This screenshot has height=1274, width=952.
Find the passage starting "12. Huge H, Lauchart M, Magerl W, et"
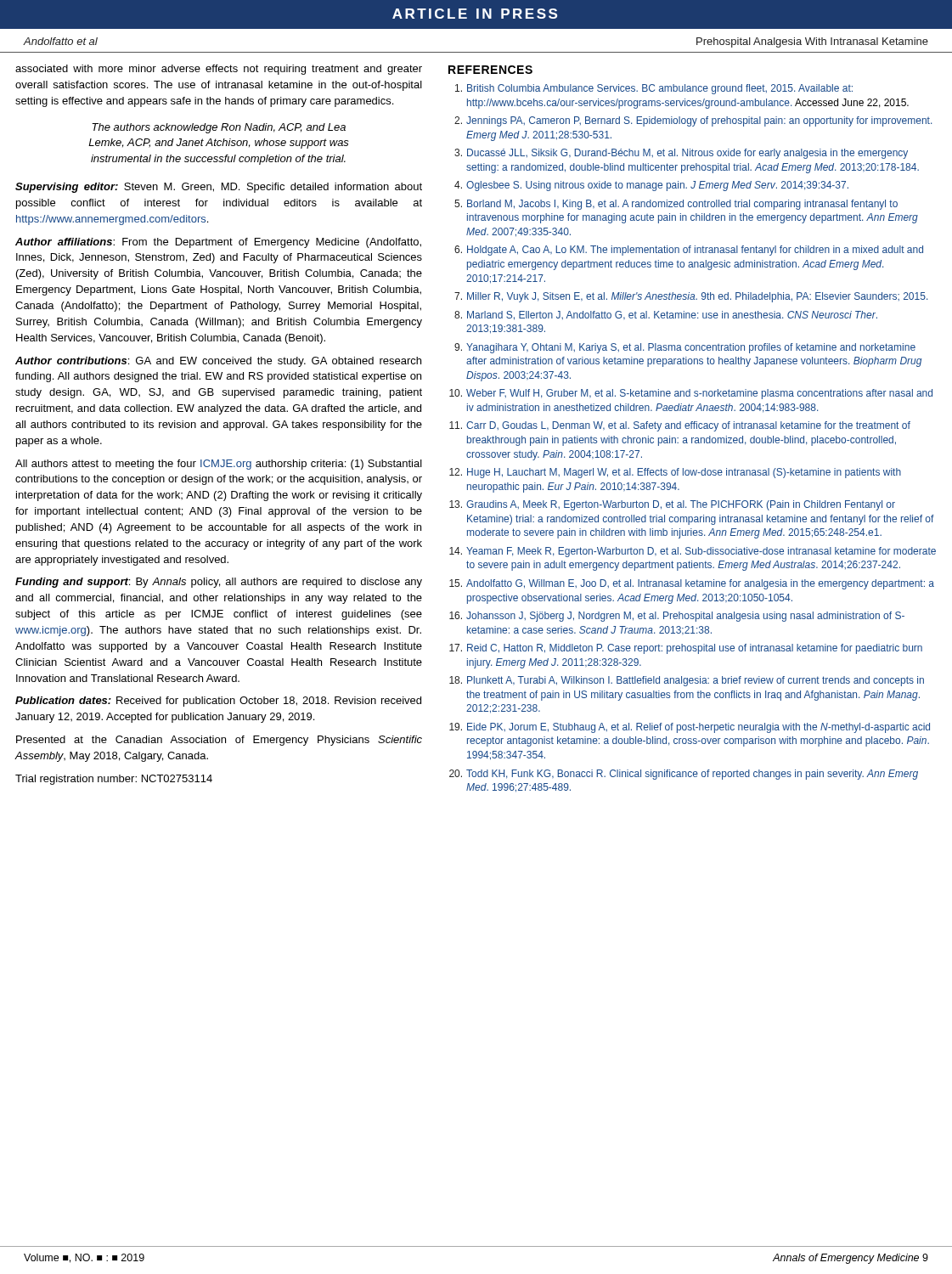[x=692, y=480]
